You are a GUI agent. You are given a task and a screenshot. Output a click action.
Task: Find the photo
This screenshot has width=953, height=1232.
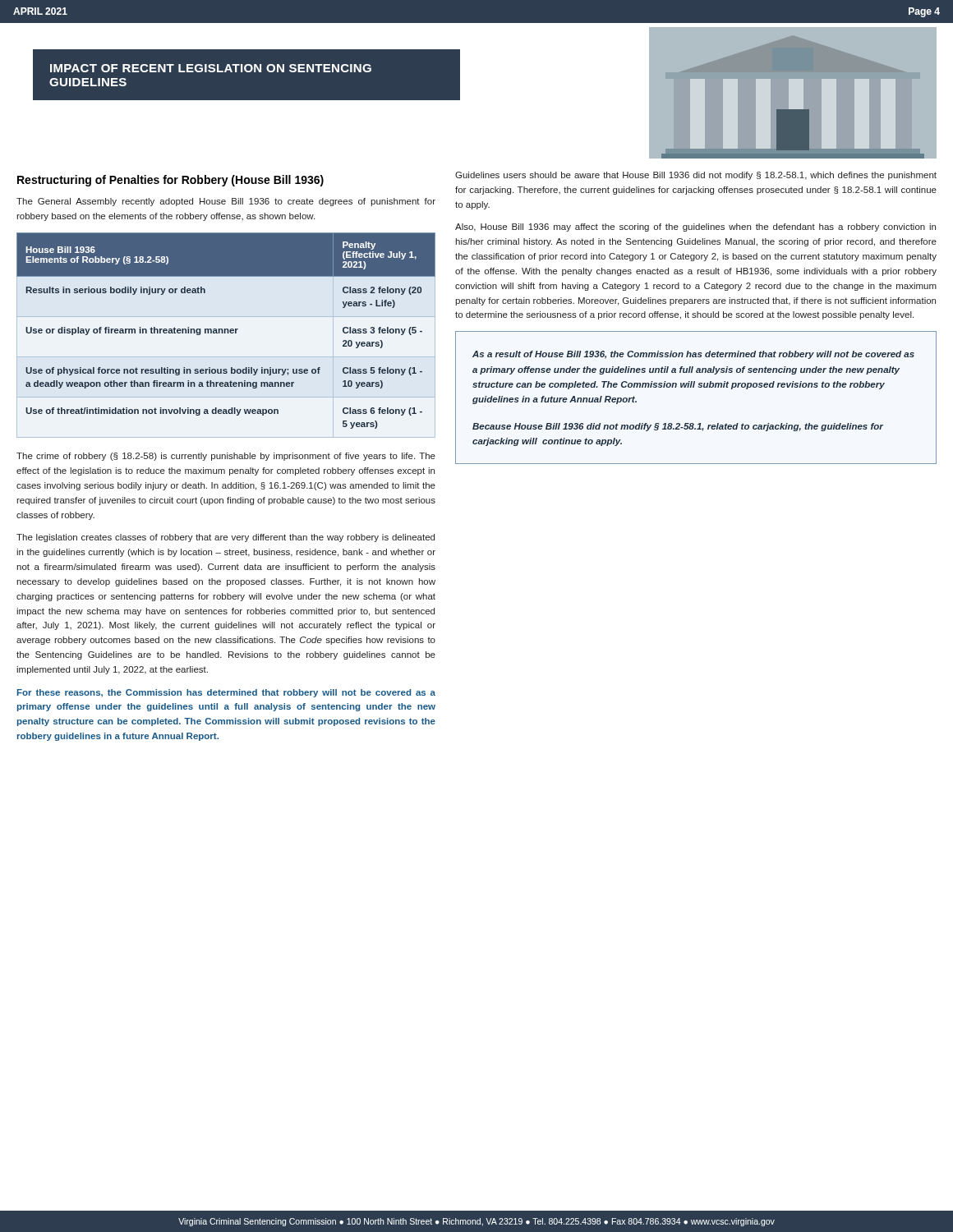(x=793, y=94)
